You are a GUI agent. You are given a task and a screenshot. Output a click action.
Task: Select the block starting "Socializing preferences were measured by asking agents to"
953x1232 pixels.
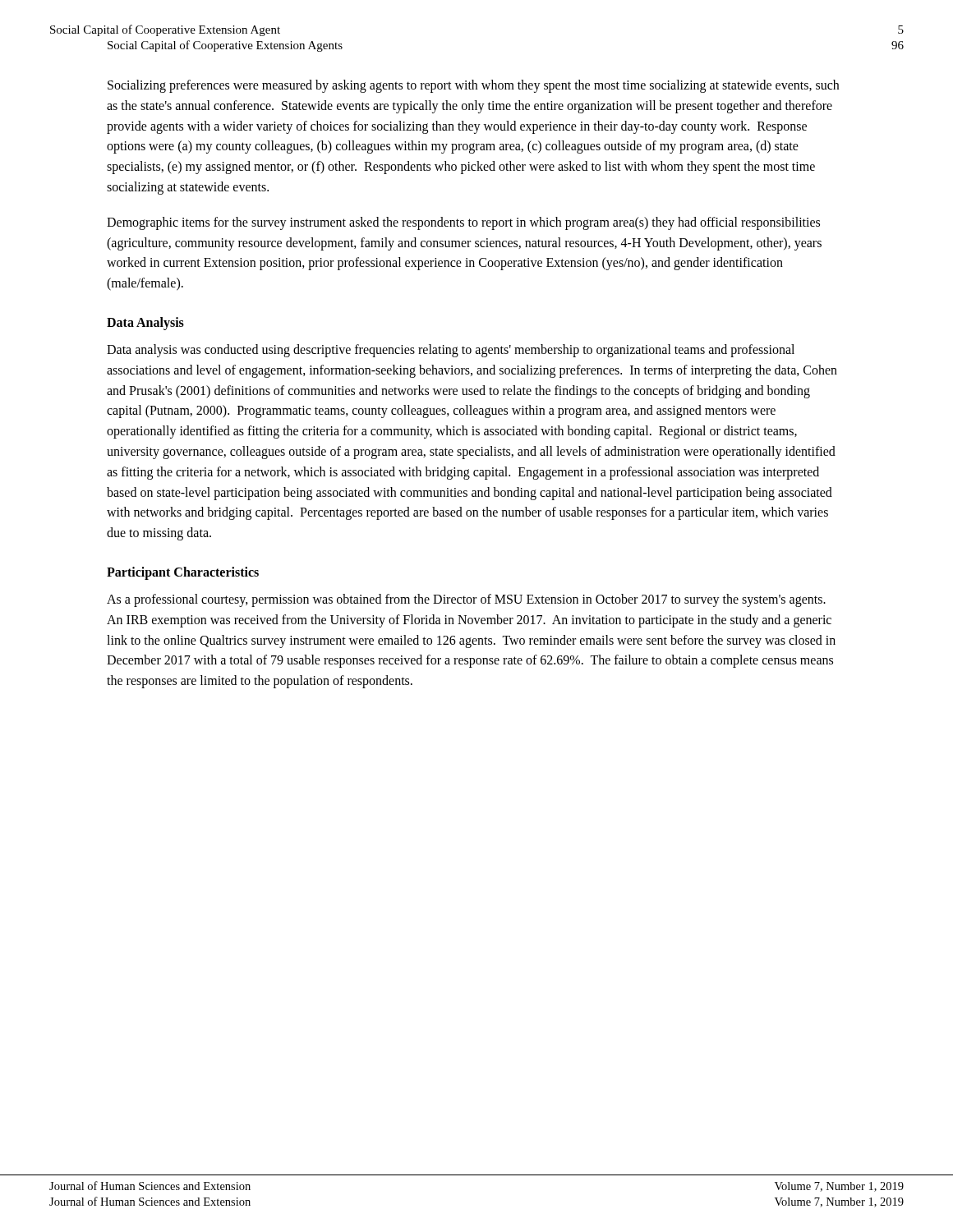click(x=473, y=136)
